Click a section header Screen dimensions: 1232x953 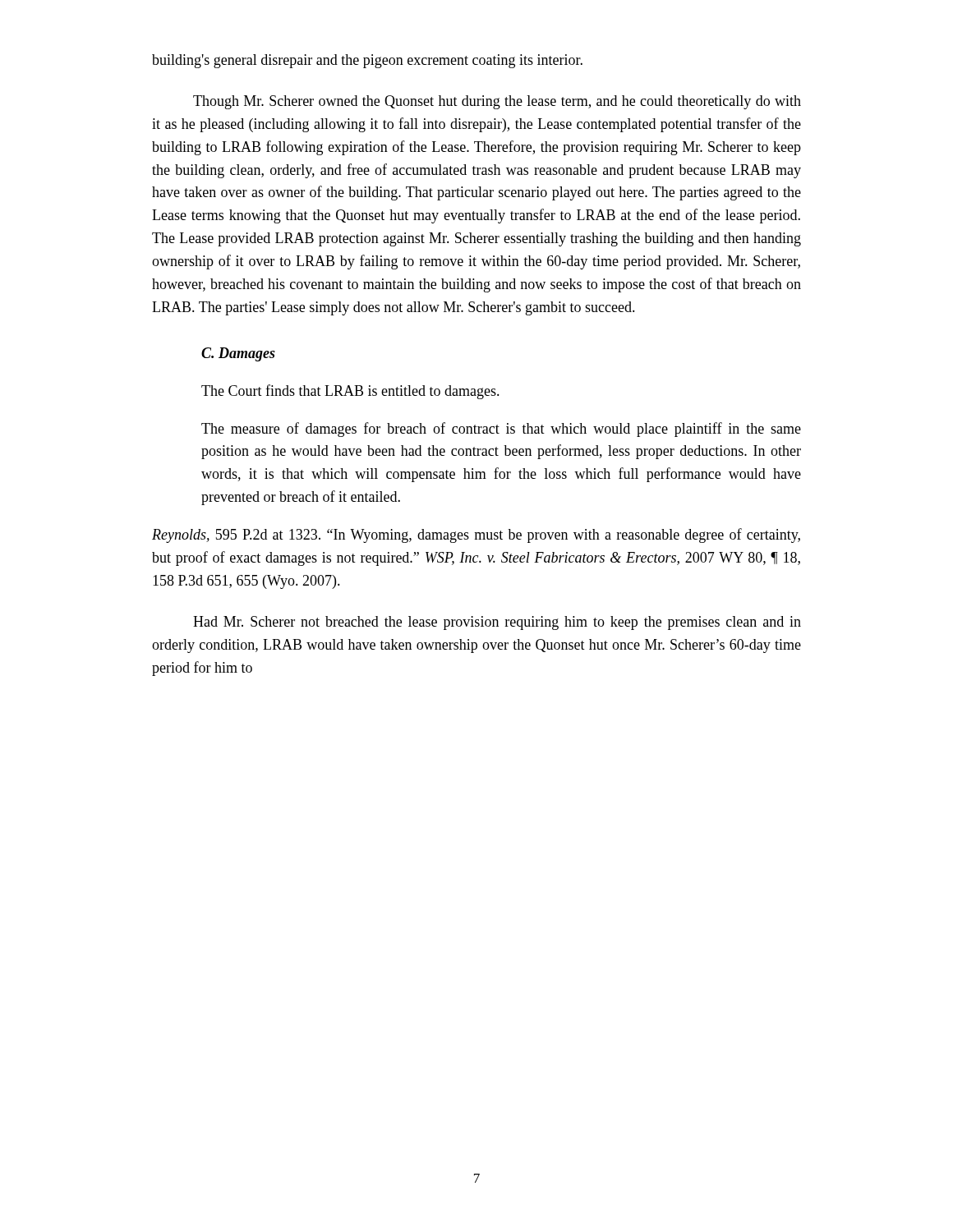[x=501, y=354]
